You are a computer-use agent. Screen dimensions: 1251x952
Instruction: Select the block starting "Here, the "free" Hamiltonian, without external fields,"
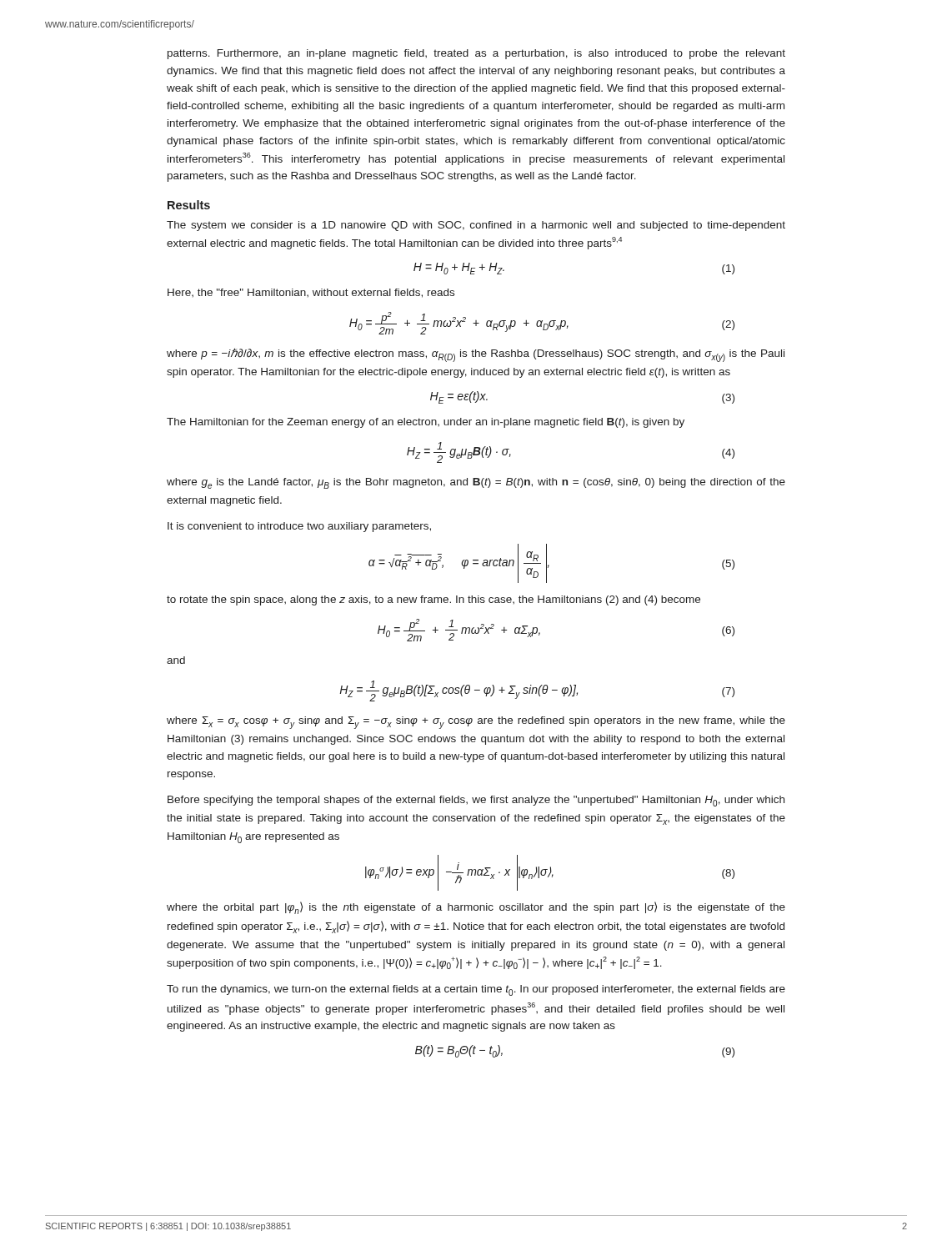(311, 292)
